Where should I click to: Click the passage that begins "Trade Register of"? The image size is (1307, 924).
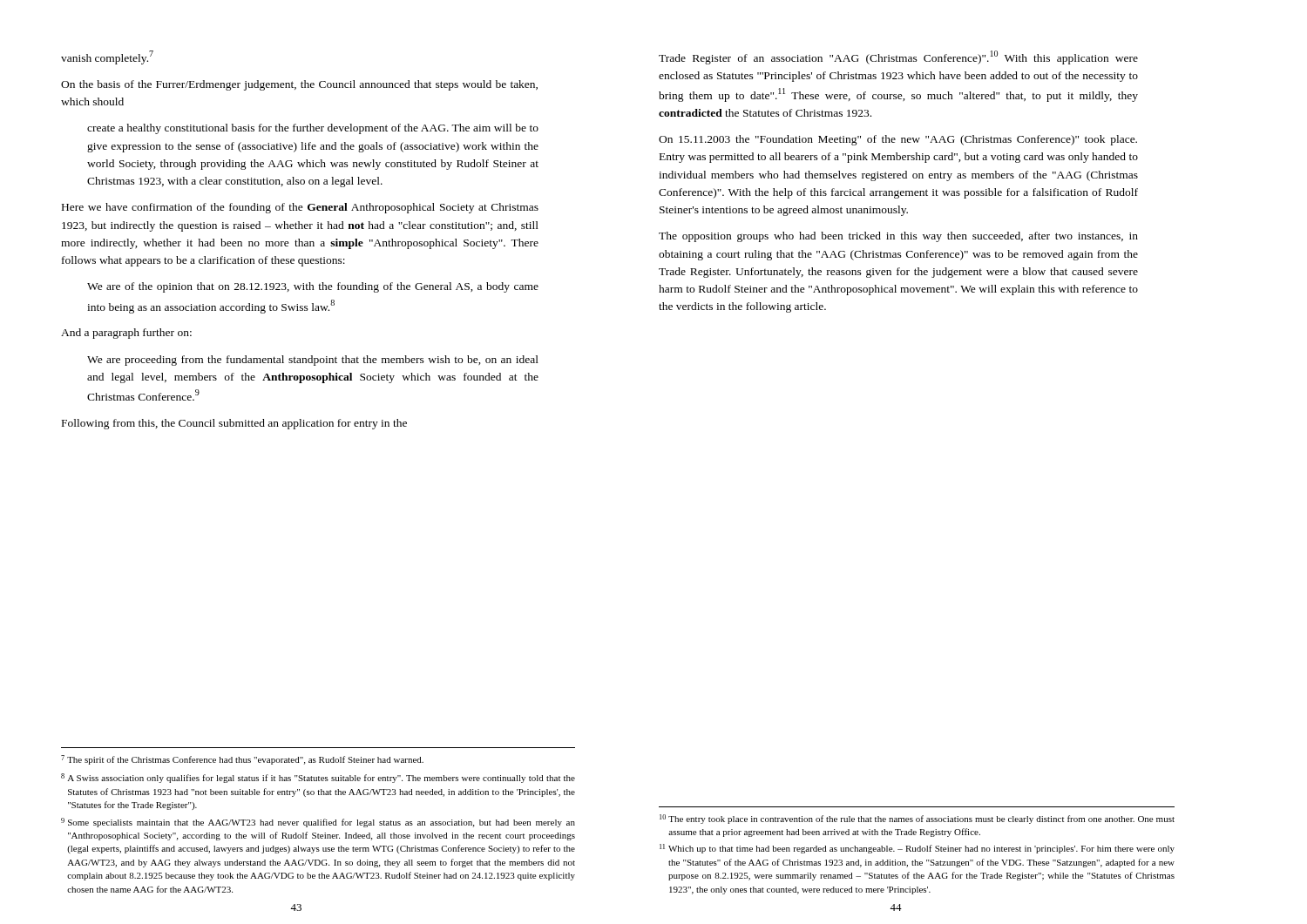point(898,84)
